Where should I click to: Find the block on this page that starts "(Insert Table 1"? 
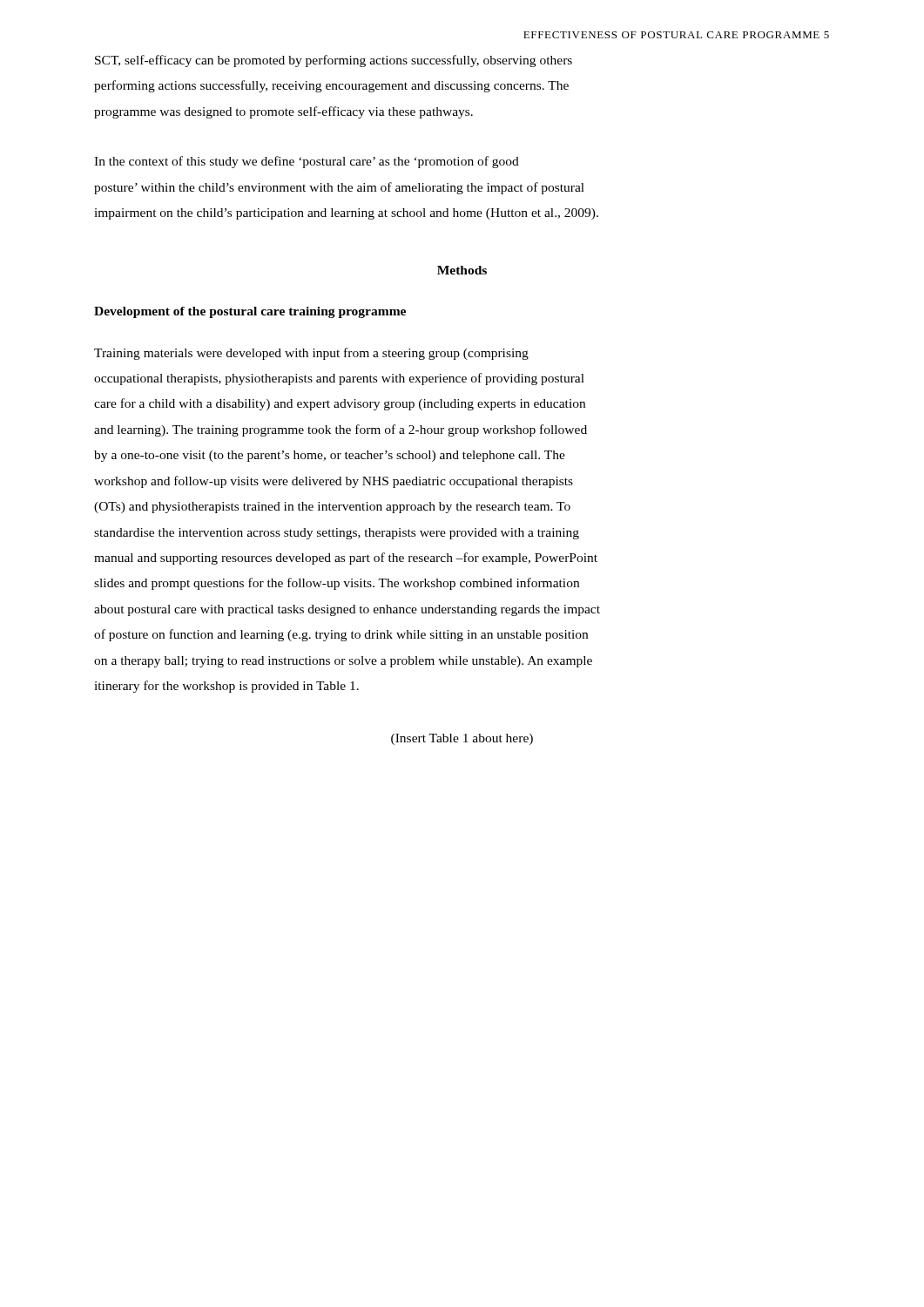462,737
